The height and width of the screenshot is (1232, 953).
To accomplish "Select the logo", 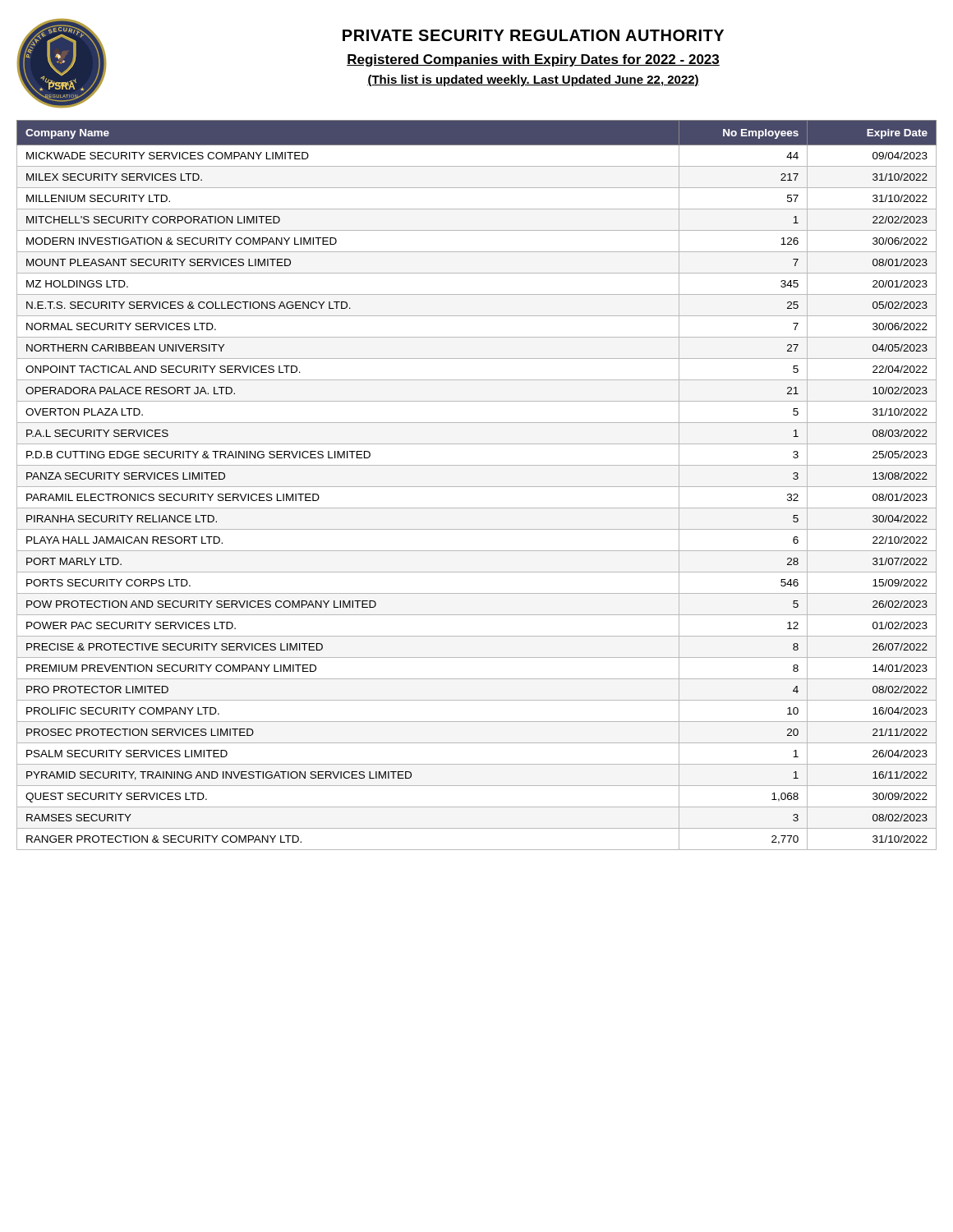I will 62,63.
